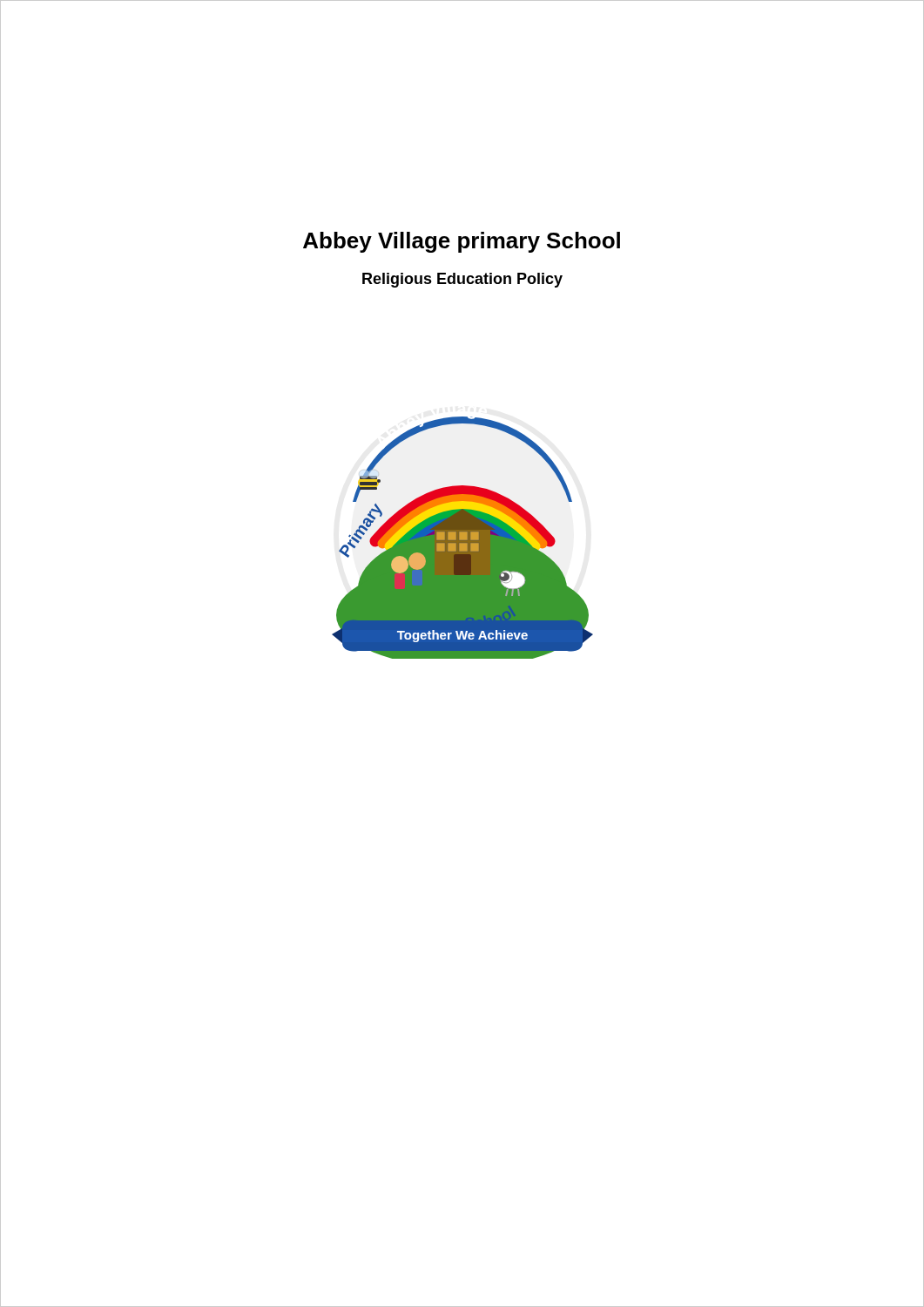Where is the title that starts "Abbey Village primary"?
The image size is (924, 1307).
click(x=462, y=241)
